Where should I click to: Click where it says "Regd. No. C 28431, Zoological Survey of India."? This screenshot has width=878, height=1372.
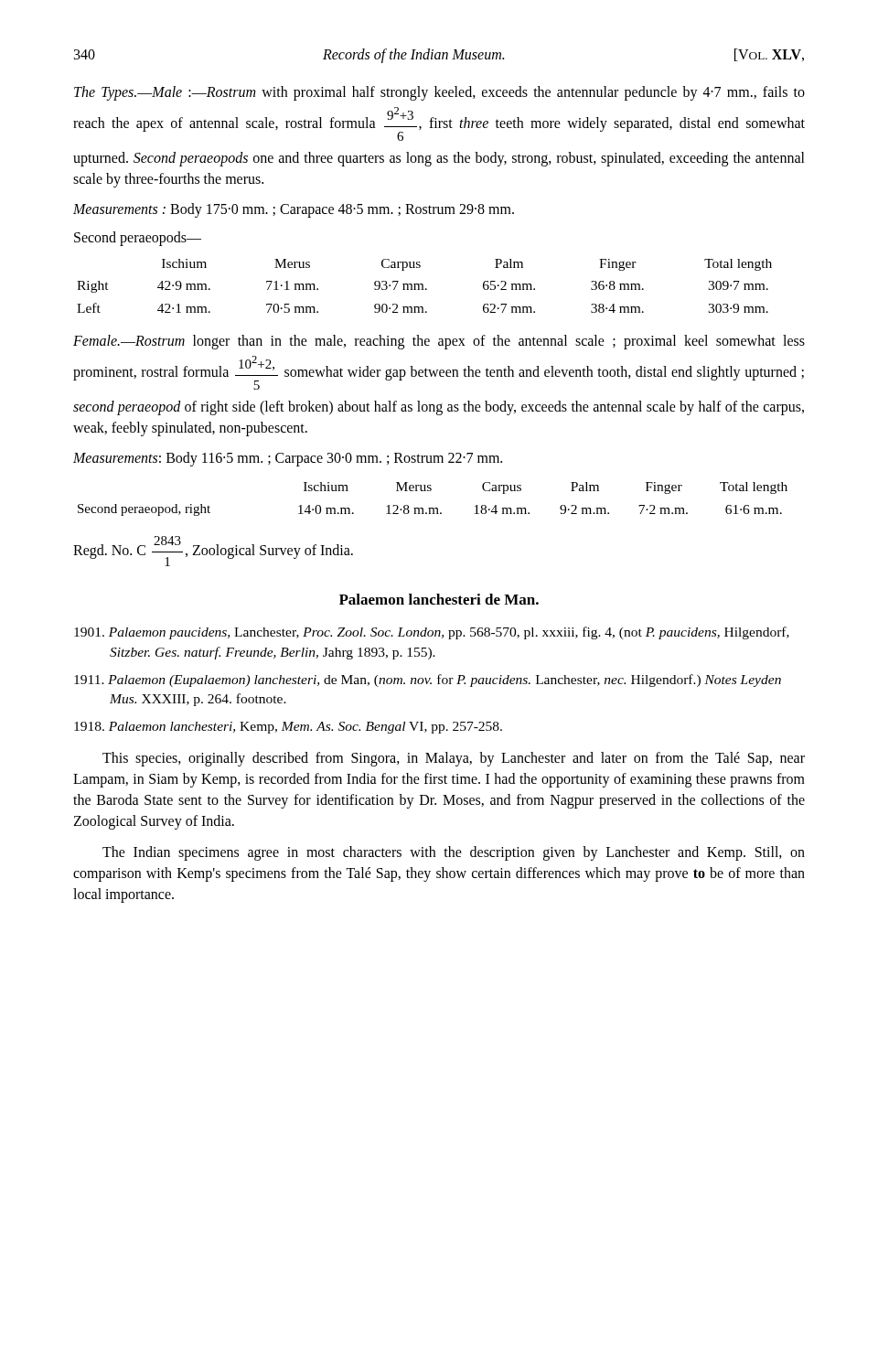pos(213,552)
